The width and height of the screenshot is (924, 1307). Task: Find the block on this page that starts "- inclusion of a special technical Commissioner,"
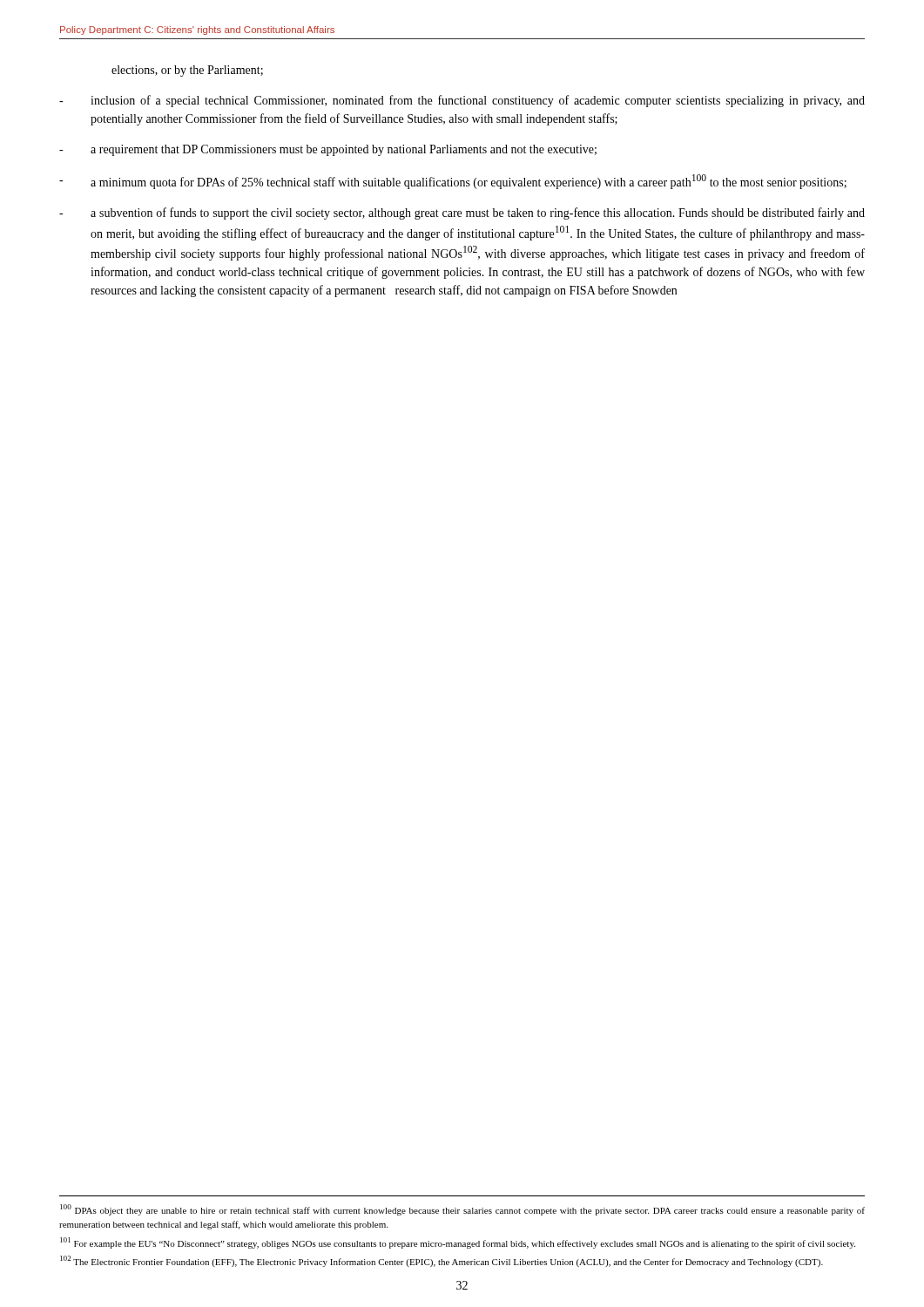pyautogui.click(x=462, y=110)
